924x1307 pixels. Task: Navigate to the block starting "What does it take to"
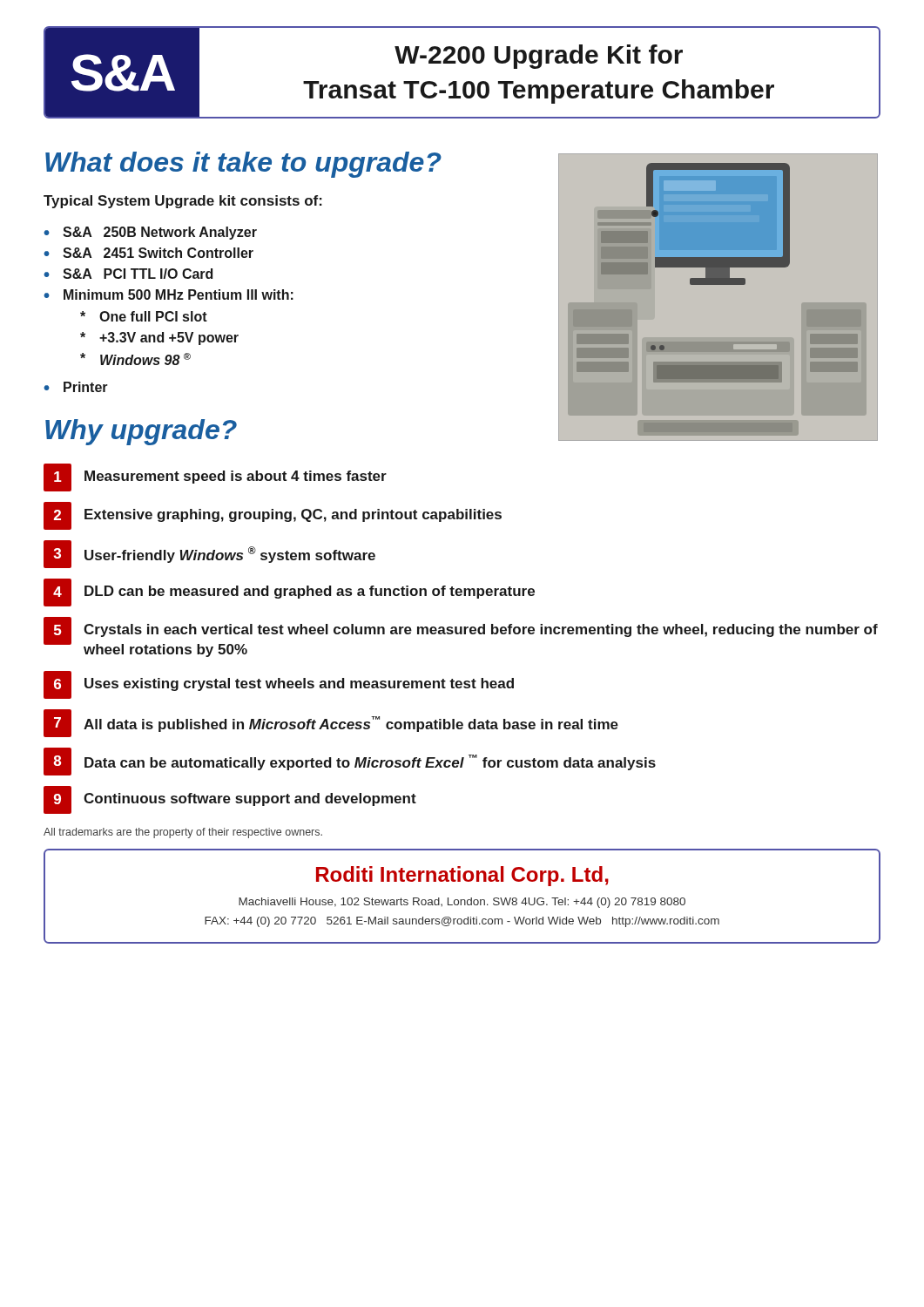pos(243,162)
